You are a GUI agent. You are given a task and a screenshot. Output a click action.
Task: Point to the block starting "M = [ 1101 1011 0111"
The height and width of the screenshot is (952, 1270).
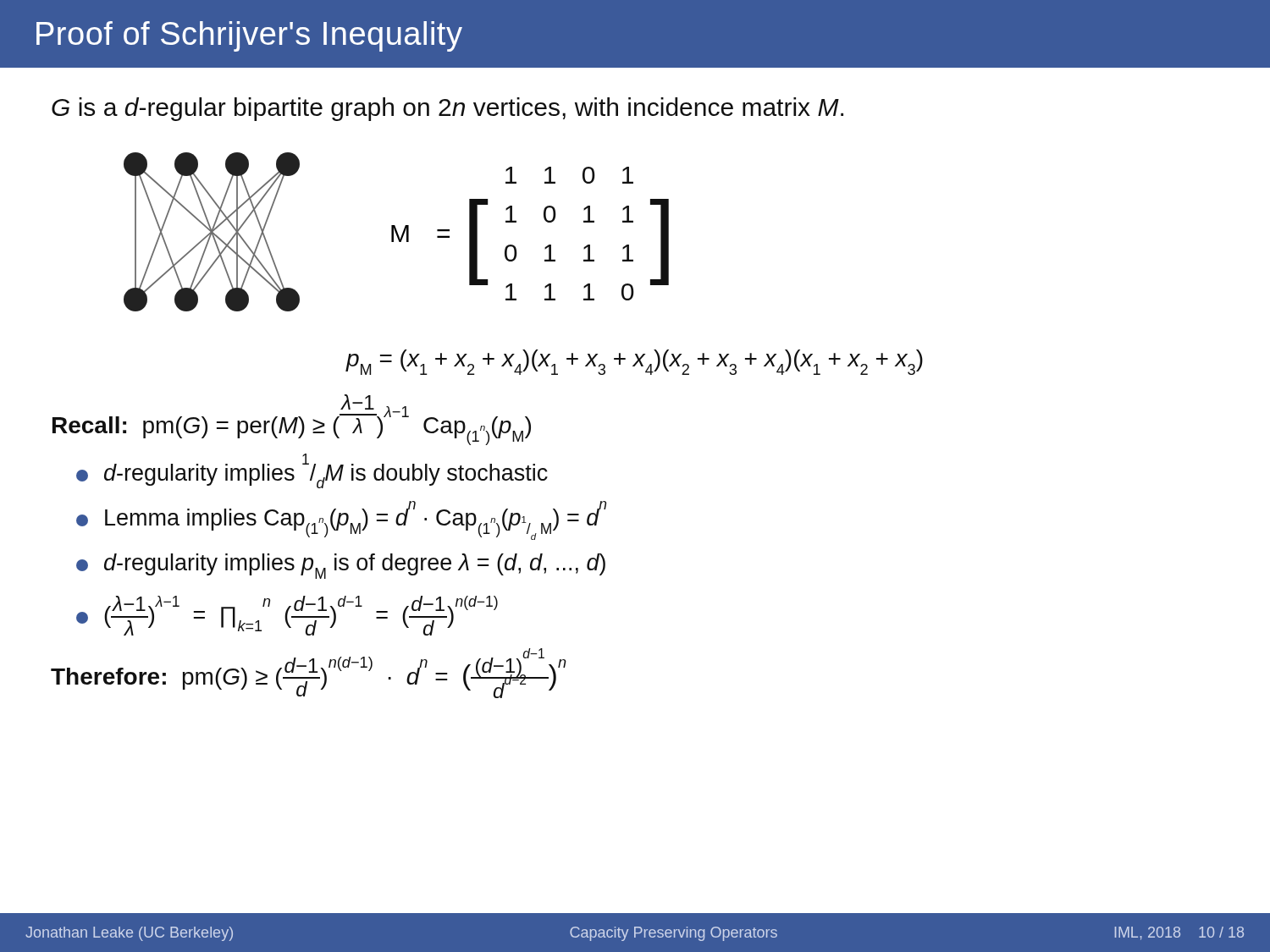coord(532,234)
